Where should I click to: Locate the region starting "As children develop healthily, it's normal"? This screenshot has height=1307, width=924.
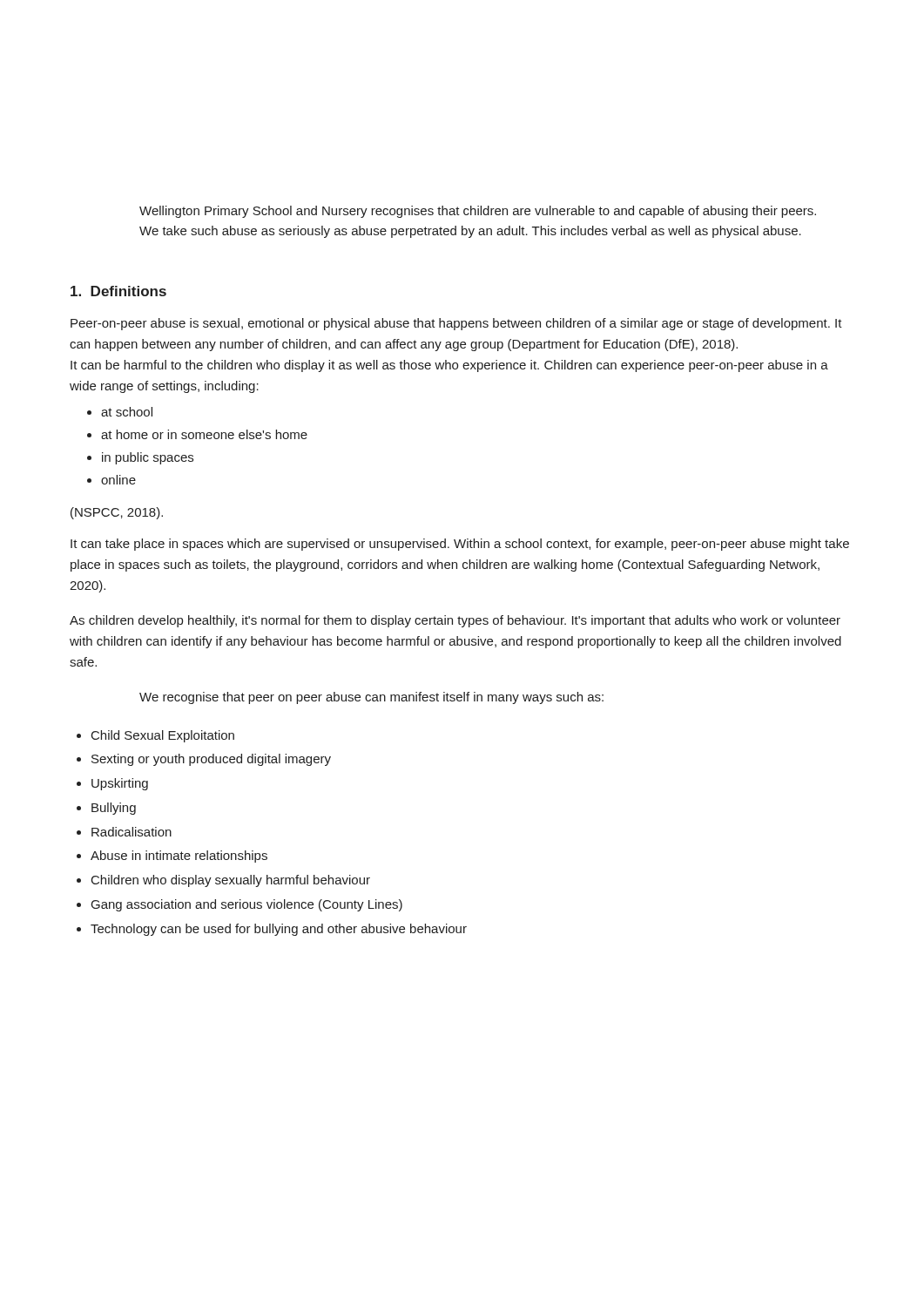pyautogui.click(x=456, y=640)
